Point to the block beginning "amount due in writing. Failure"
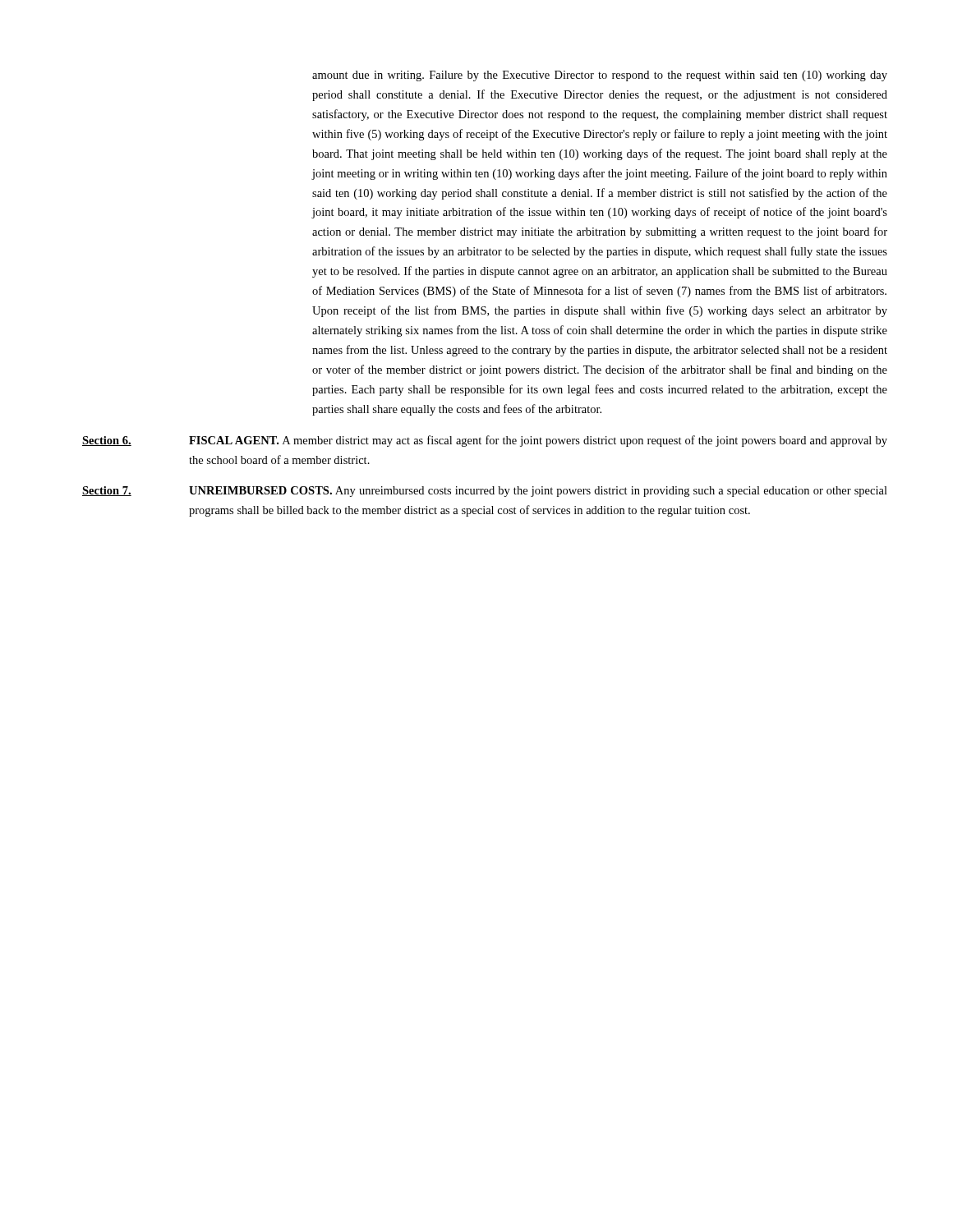 point(600,242)
